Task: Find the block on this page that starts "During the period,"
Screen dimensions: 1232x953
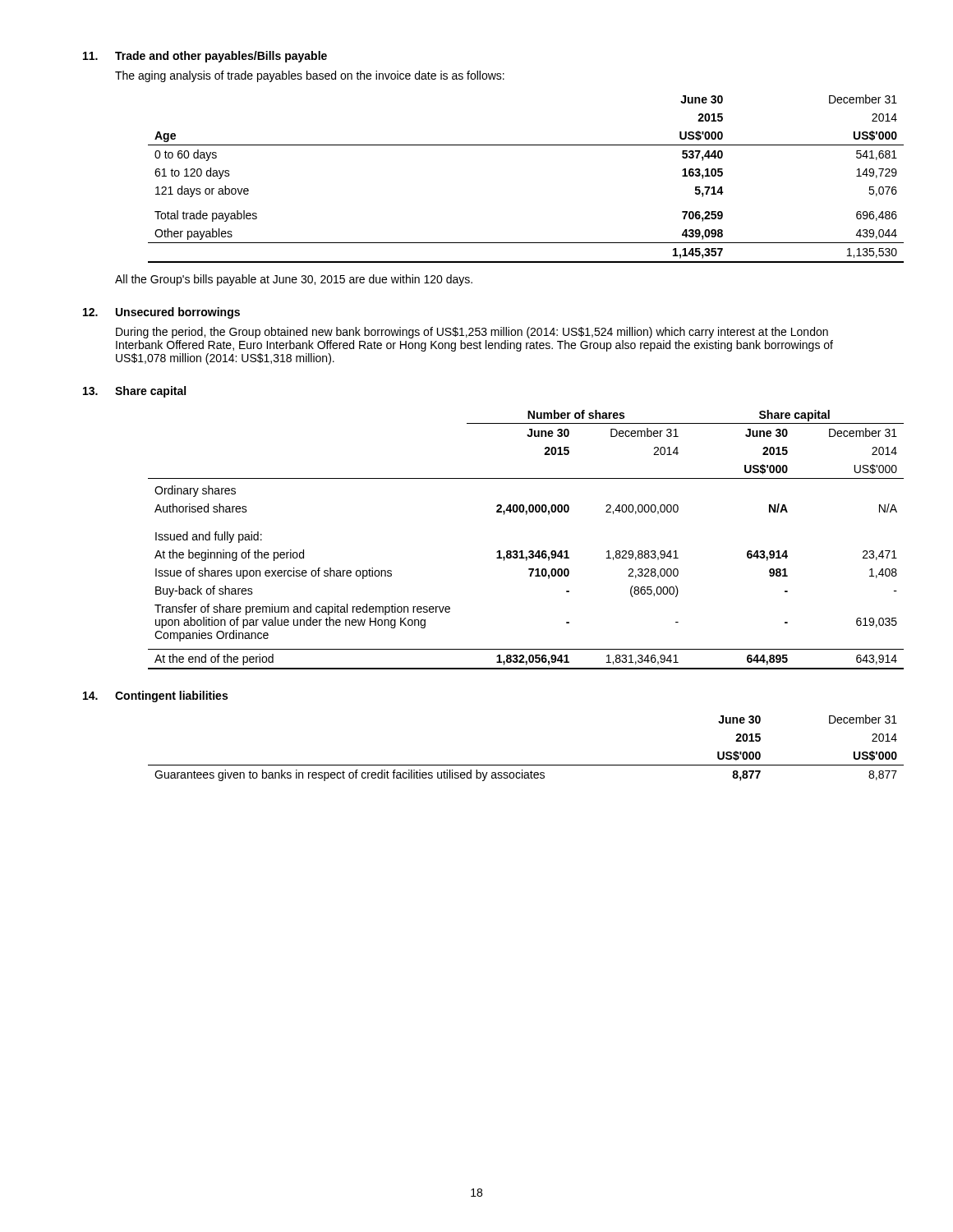Action: pos(474,345)
